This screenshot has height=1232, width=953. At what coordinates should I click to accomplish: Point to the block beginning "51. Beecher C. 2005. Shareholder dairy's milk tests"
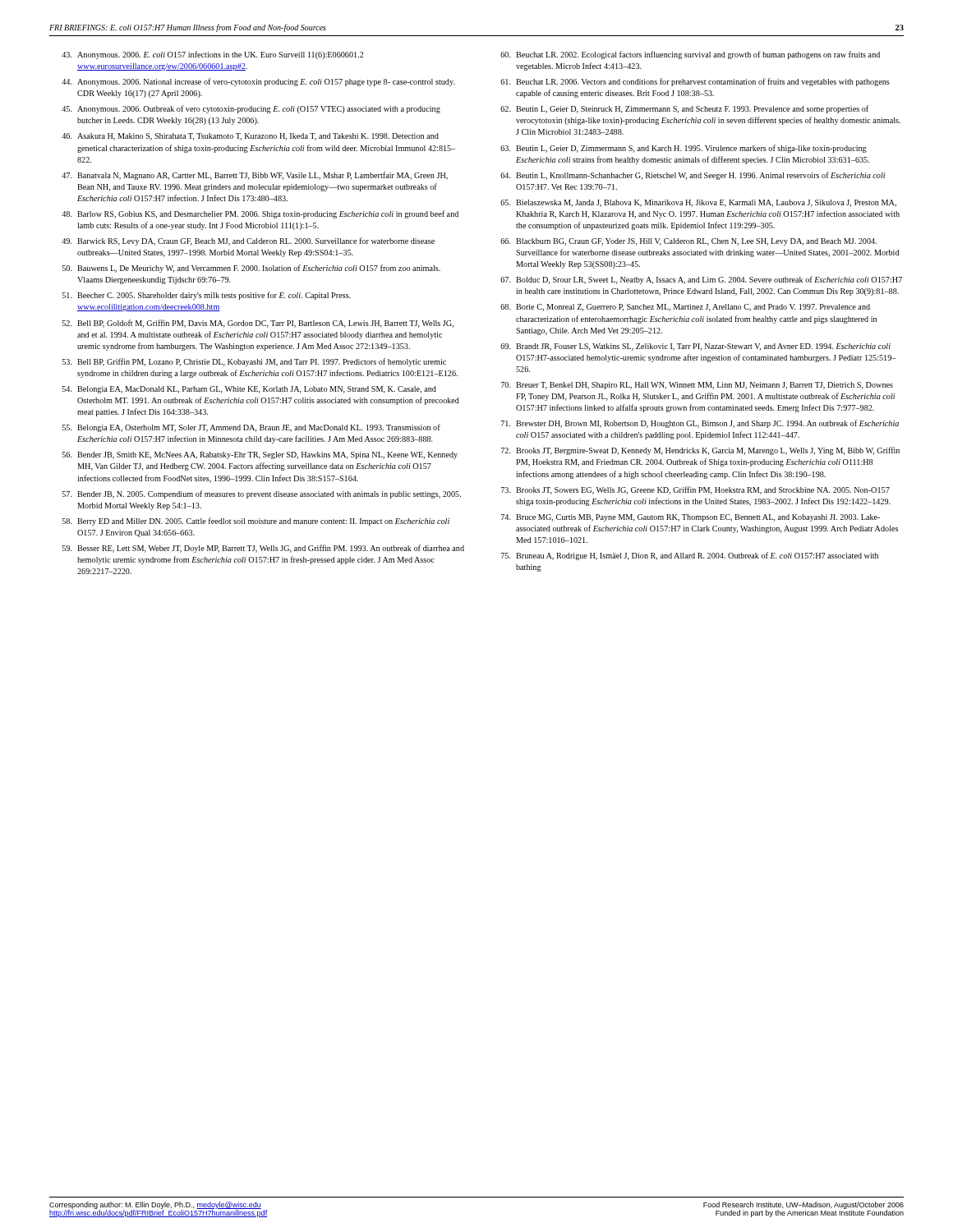click(x=257, y=302)
